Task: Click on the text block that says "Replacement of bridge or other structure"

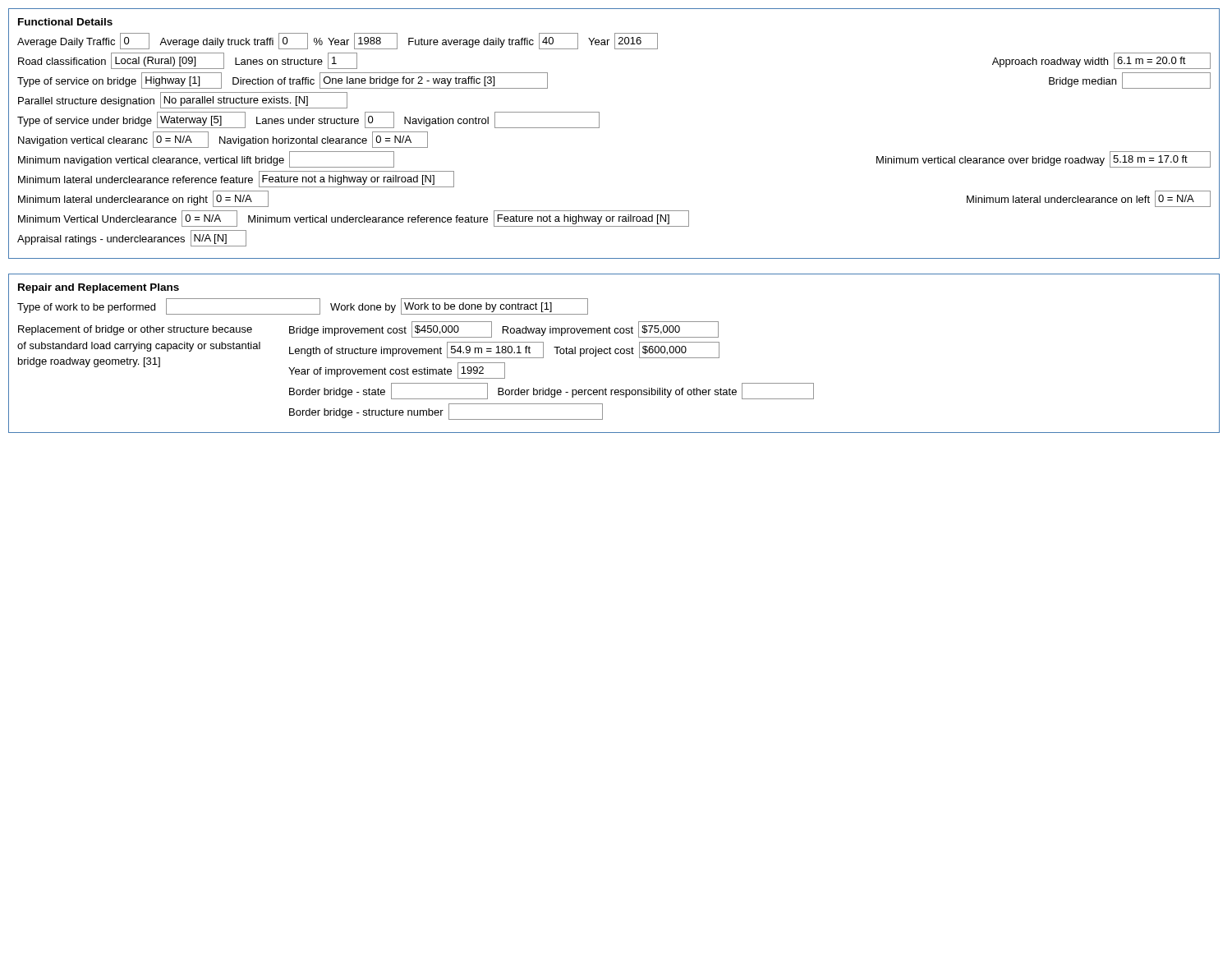Action: pos(139,345)
